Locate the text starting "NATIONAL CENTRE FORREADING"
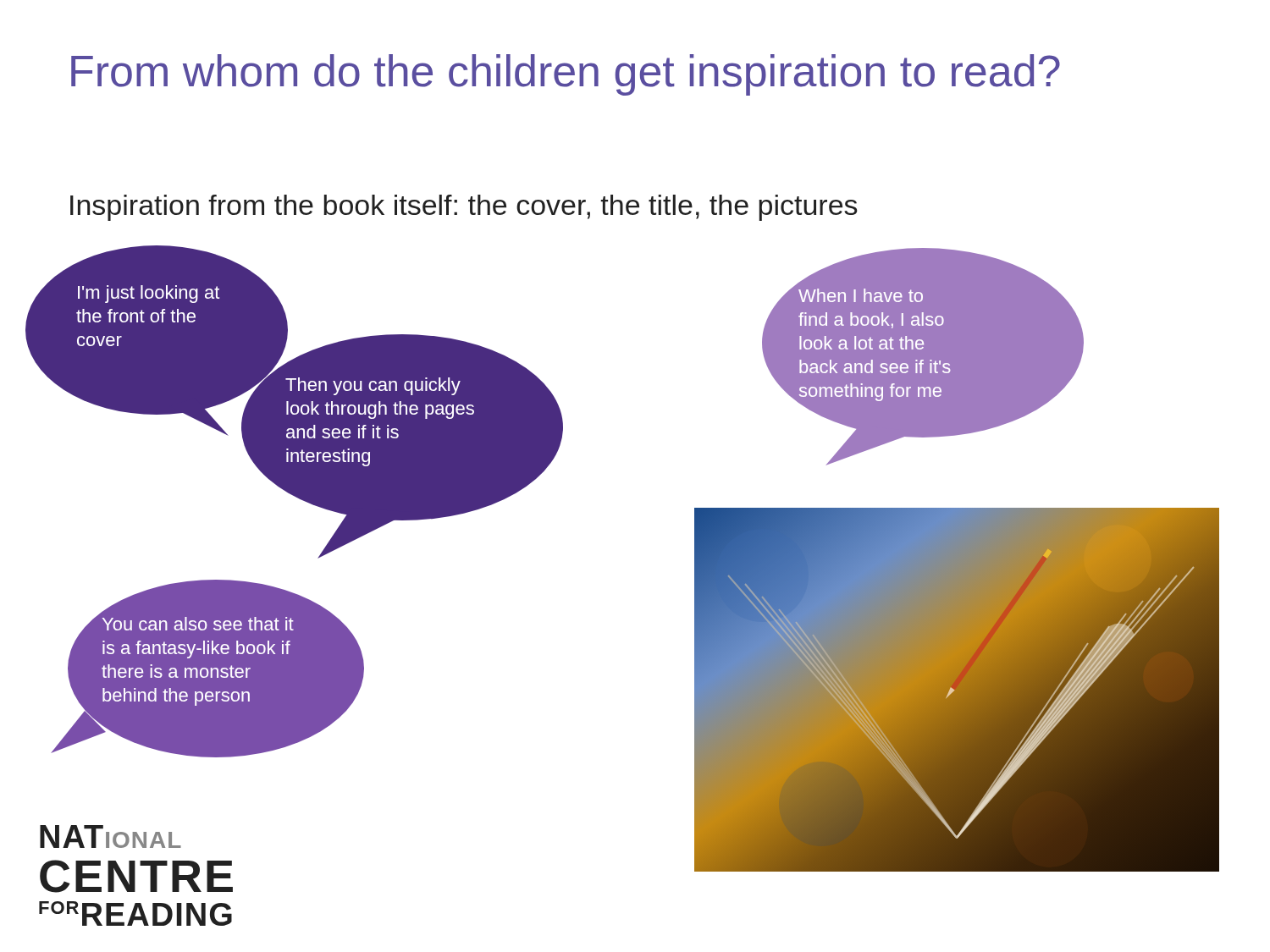Image resolution: width=1270 pixels, height=952 pixels. click(137, 876)
